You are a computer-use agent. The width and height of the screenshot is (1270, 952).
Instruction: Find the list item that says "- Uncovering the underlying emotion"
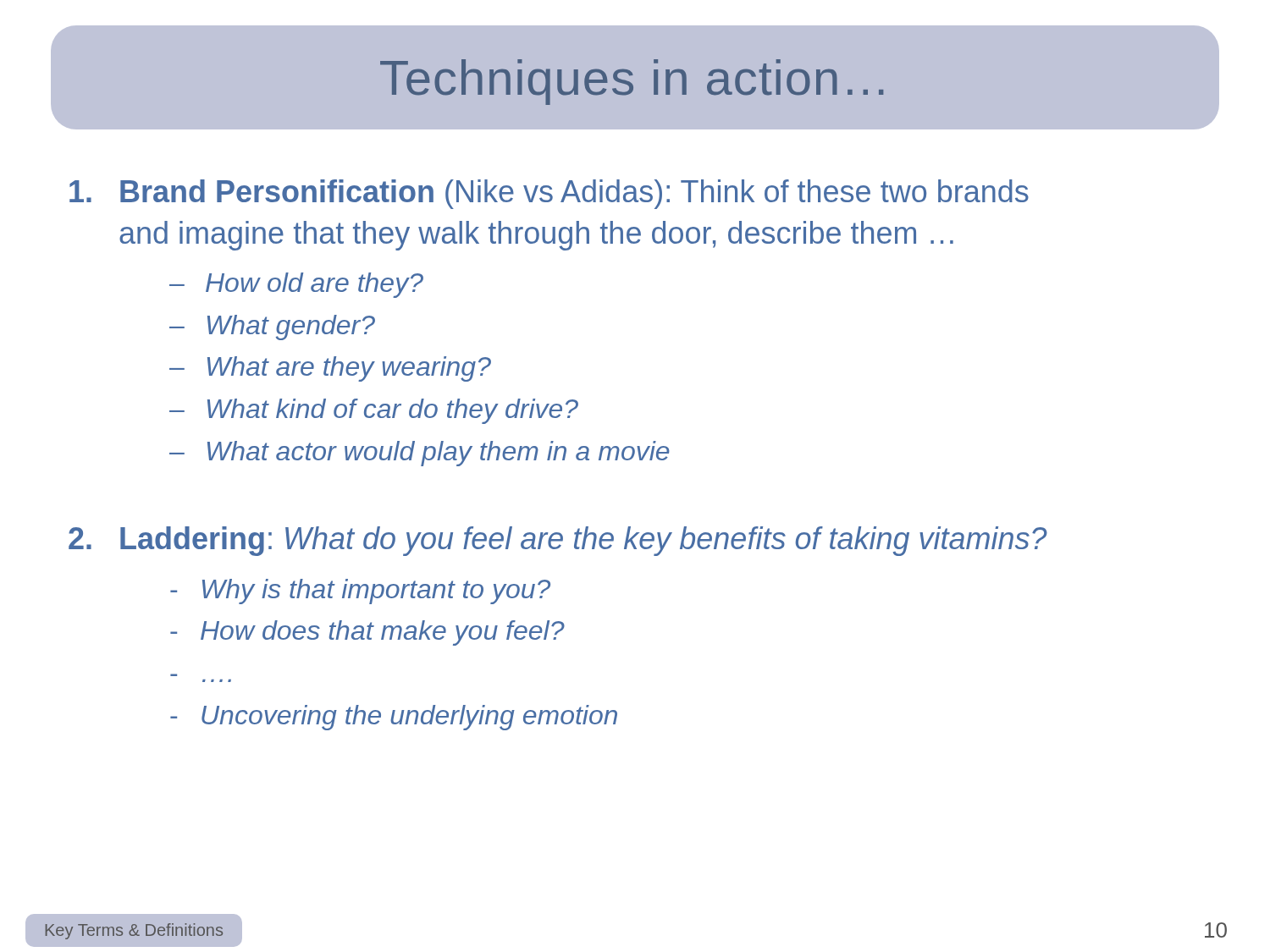(394, 715)
